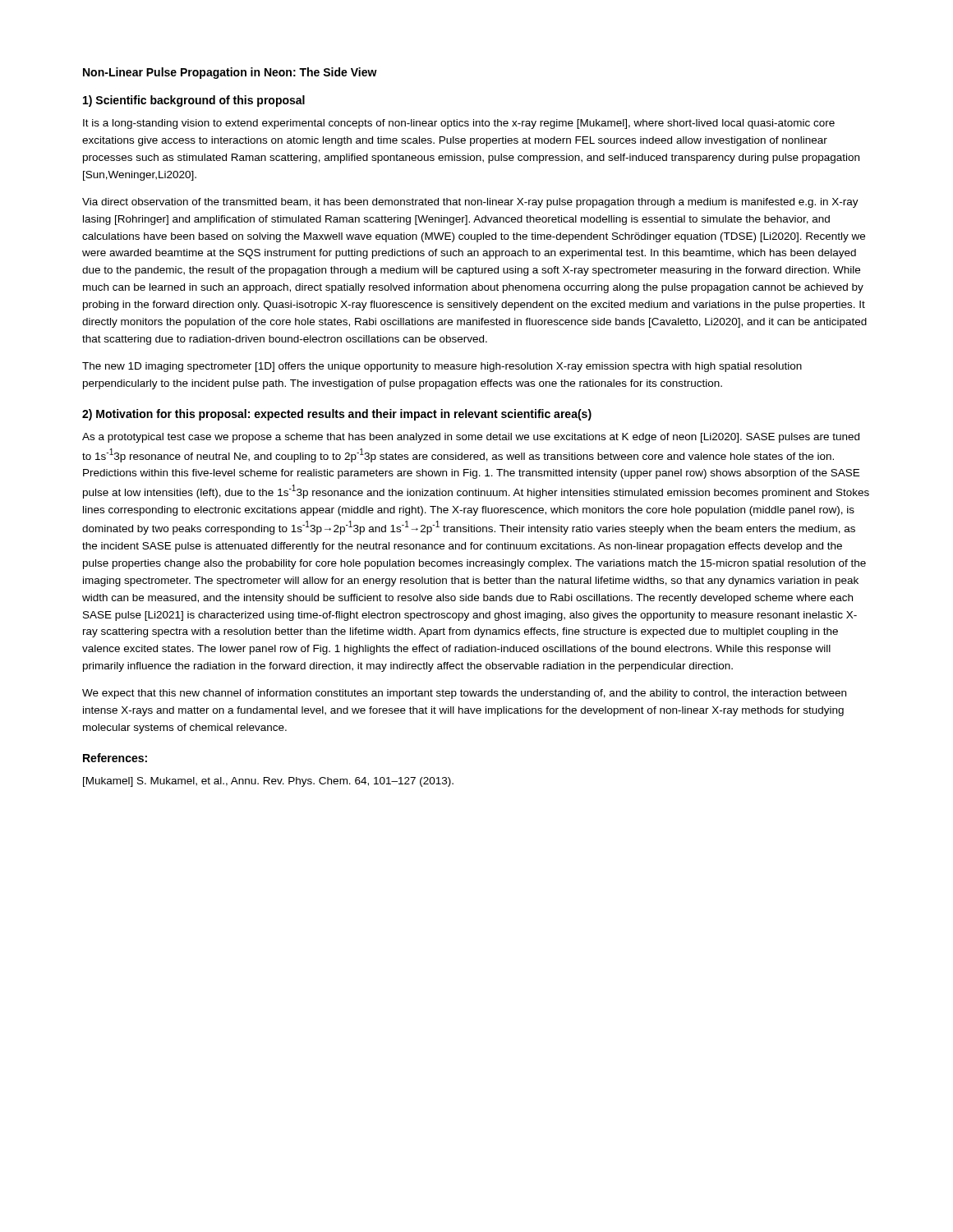
Task: Click on the element starting "It is a long-standing vision to"
Action: click(471, 149)
